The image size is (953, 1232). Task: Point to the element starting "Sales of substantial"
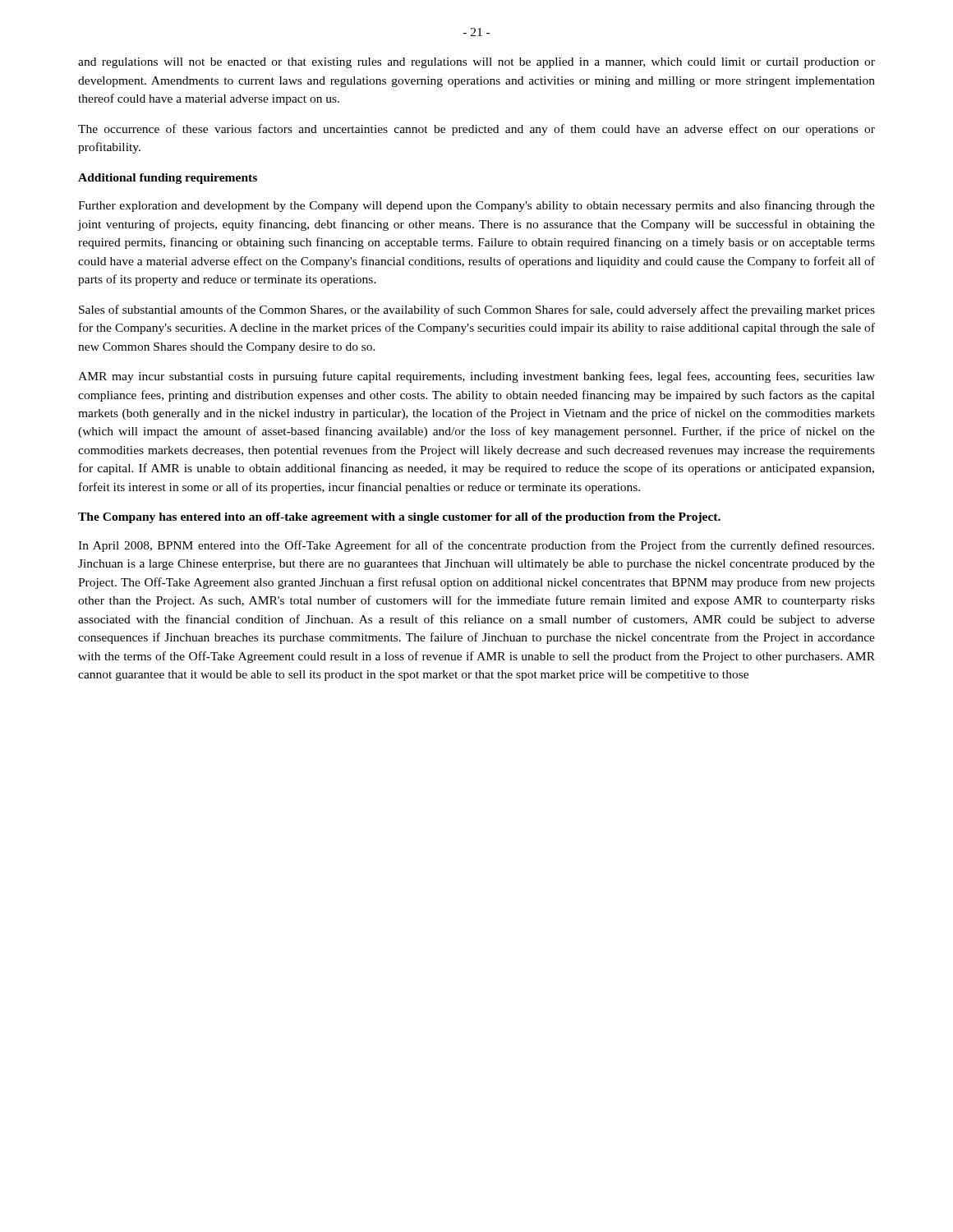coord(476,328)
